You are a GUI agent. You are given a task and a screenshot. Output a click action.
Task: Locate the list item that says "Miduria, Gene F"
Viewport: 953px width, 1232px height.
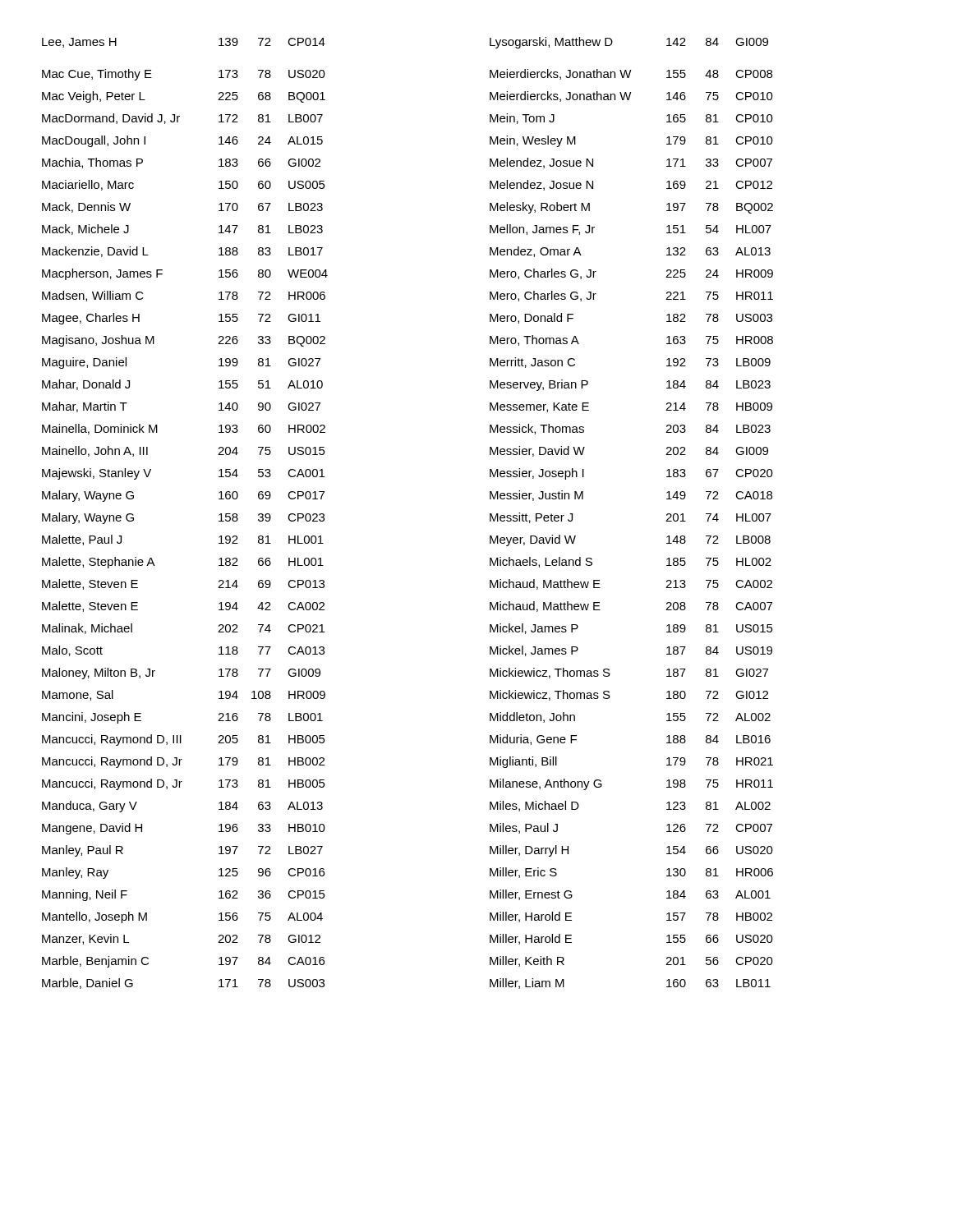pyautogui.click(x=525, y=740)
